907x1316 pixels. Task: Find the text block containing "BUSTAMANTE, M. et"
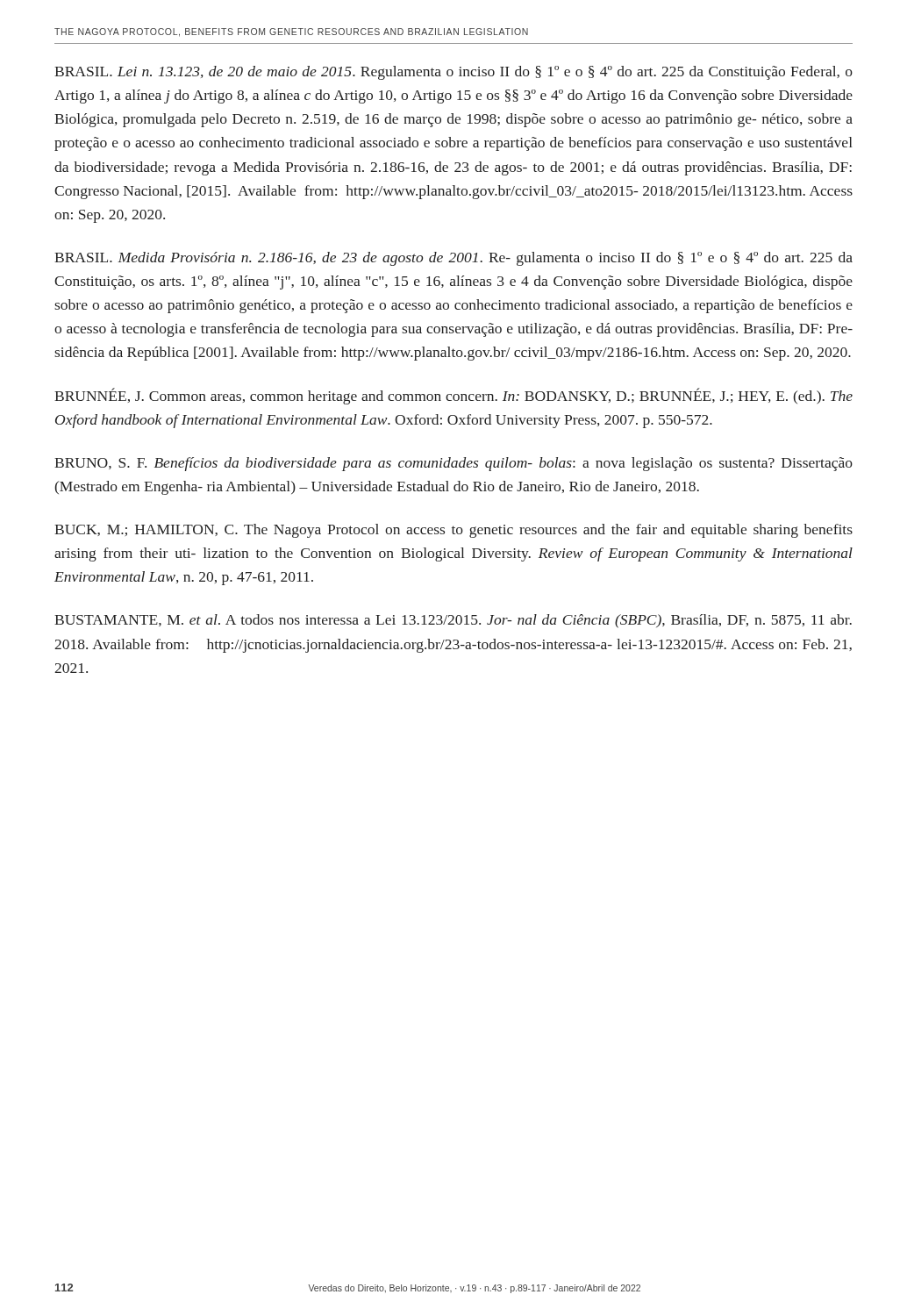click(x=454, y=644)
